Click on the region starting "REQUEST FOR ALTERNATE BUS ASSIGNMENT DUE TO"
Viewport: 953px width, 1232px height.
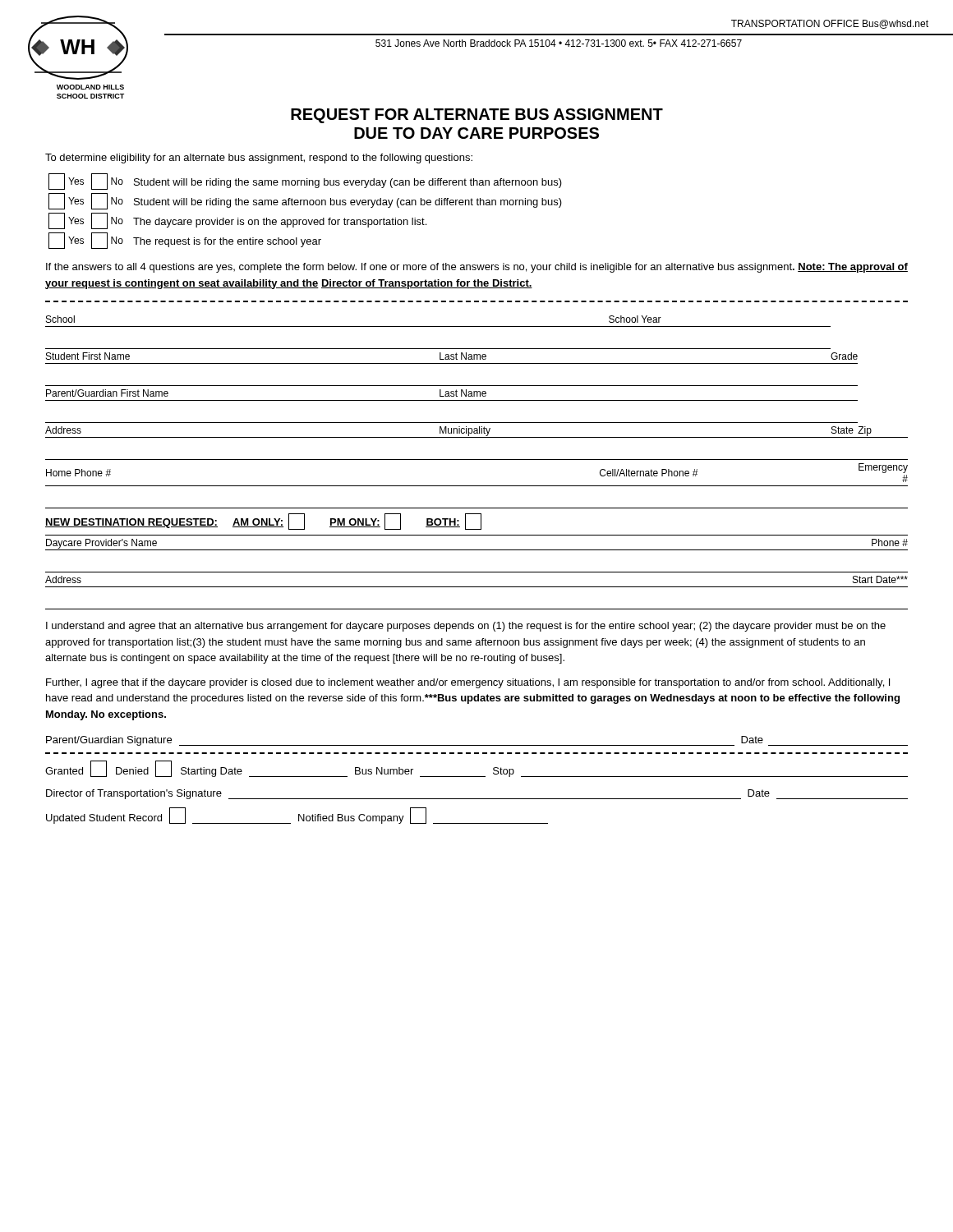[x=476, y=124]
